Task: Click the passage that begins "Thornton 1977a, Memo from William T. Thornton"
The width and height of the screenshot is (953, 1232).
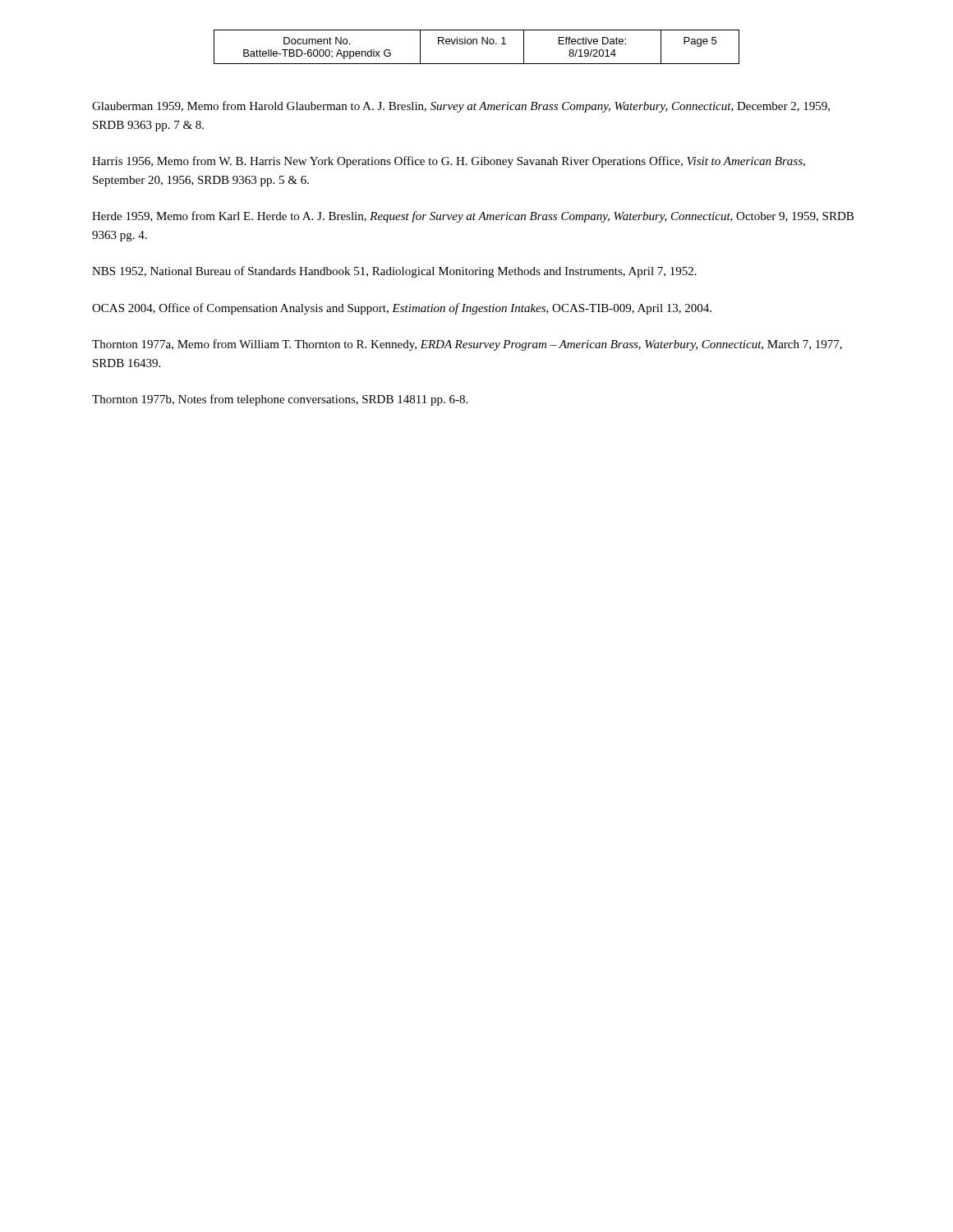Action: pyautogui.click(x=467, y=353)
